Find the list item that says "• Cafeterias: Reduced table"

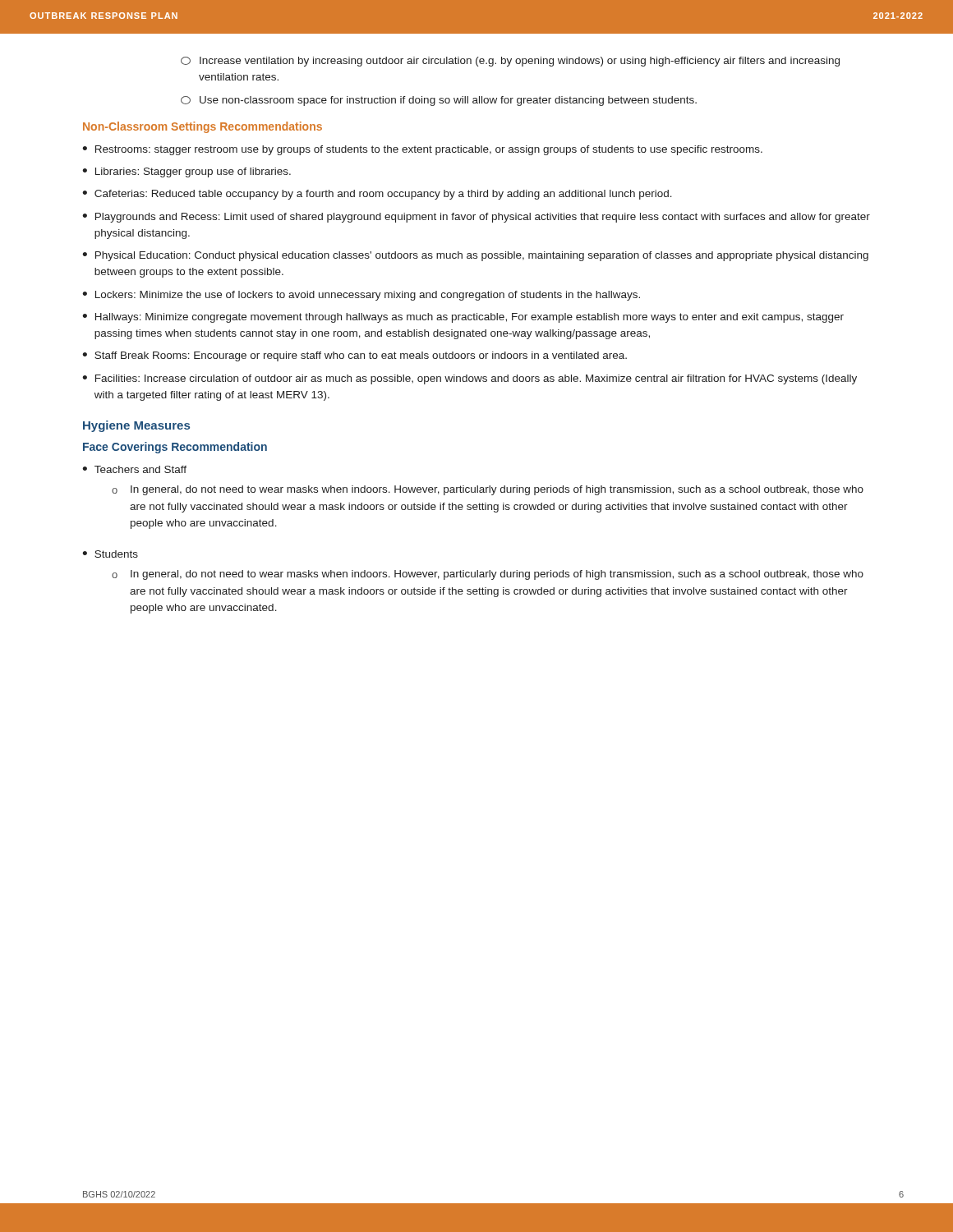pyautogui.click(x=476, y=194)
